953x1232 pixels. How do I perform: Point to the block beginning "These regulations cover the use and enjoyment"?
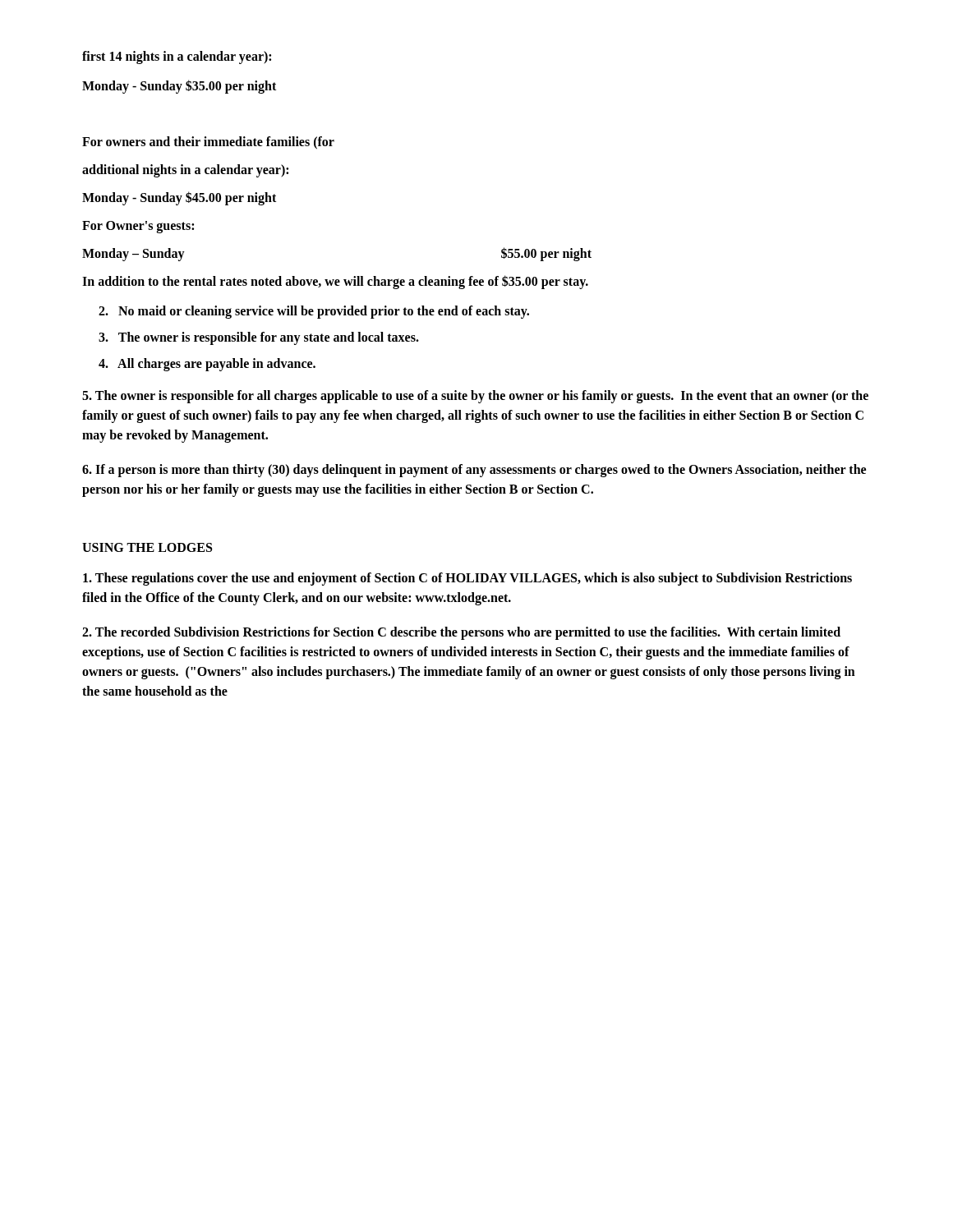[x=467, y=588]
